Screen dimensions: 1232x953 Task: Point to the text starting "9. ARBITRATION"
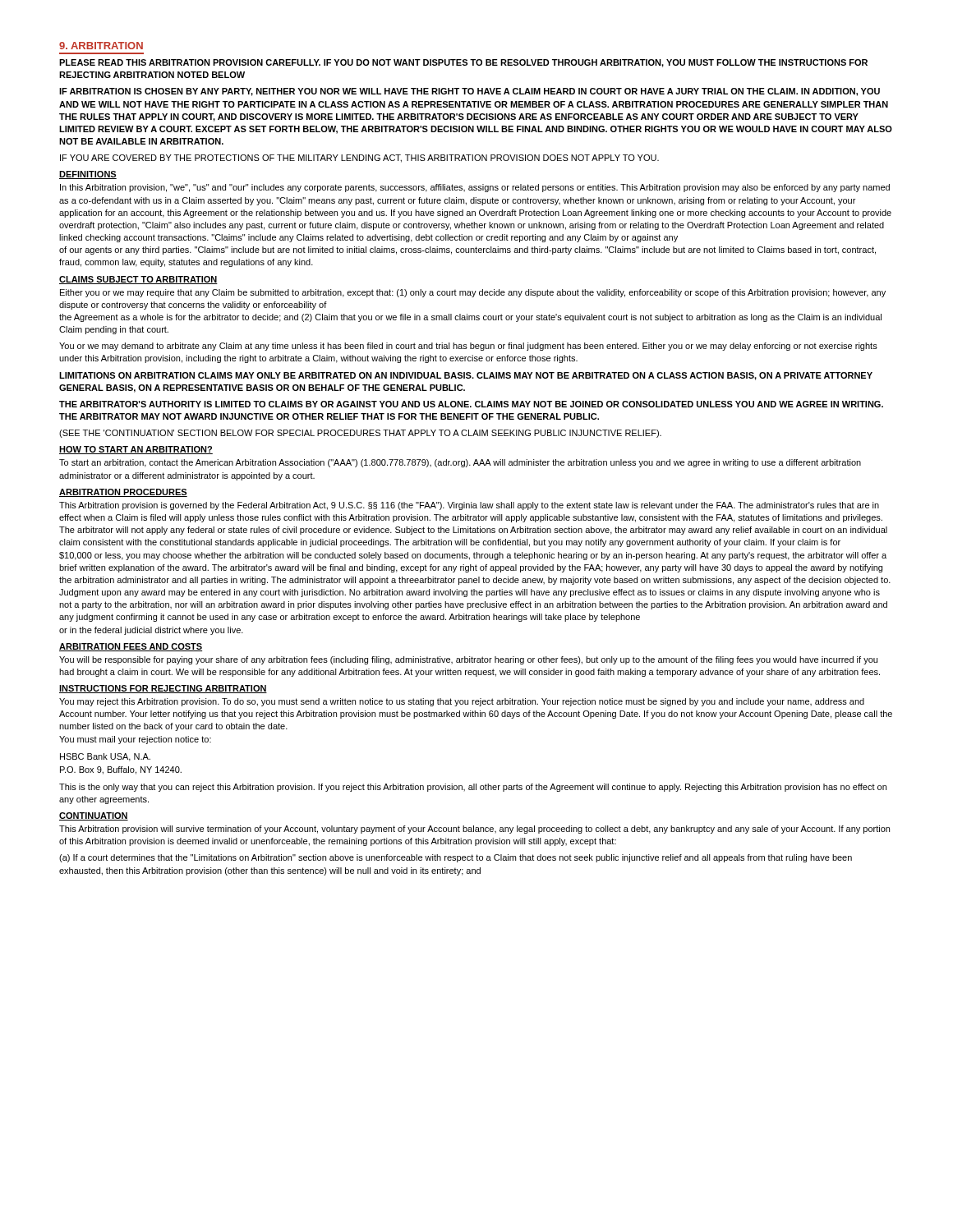tap(101, 46)
